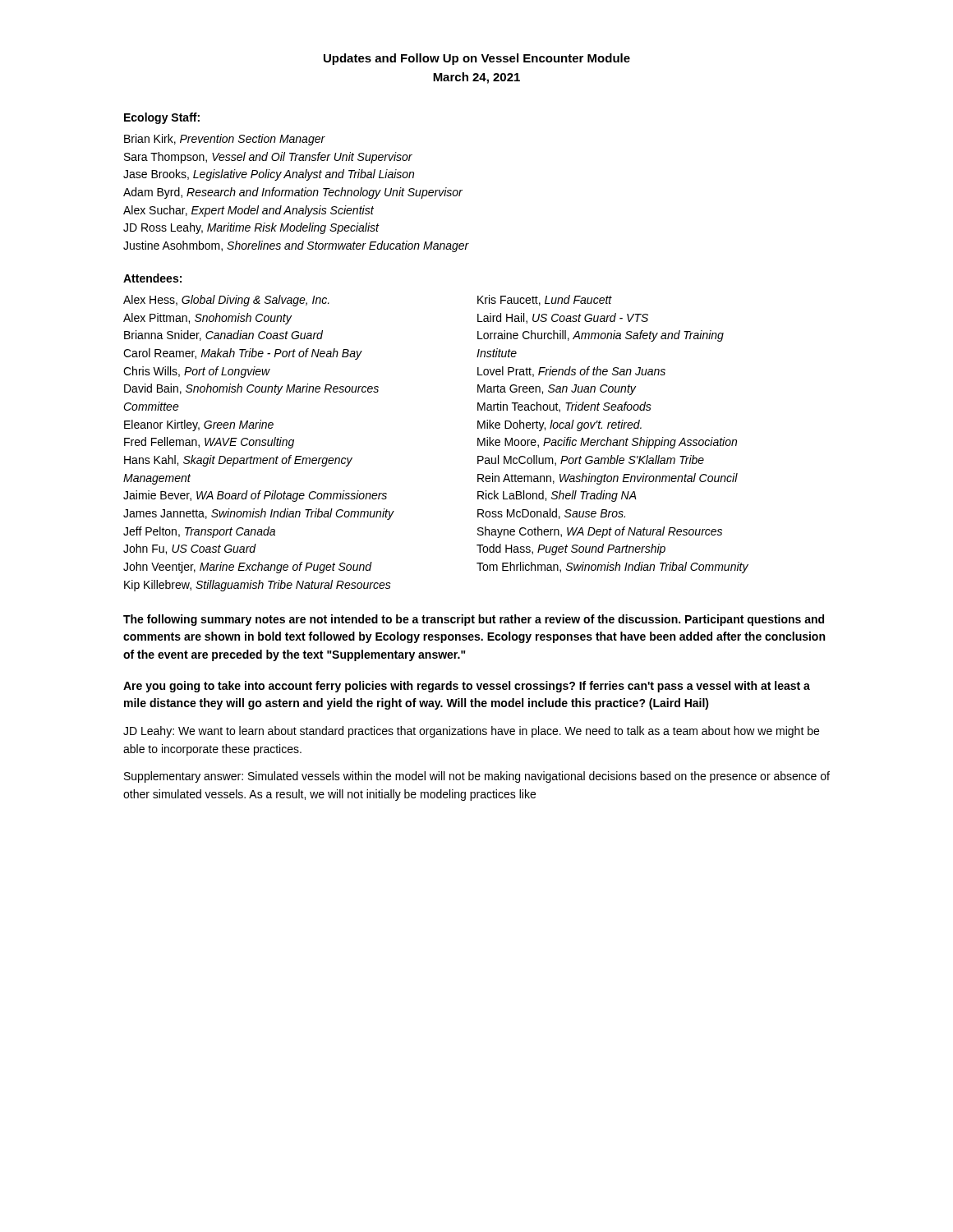This screenshot has width=953, height=1232.
Task: Point to "Mike Doherty, local gov't. retired."
Action: pyautogui.click(x=560, y=424)
